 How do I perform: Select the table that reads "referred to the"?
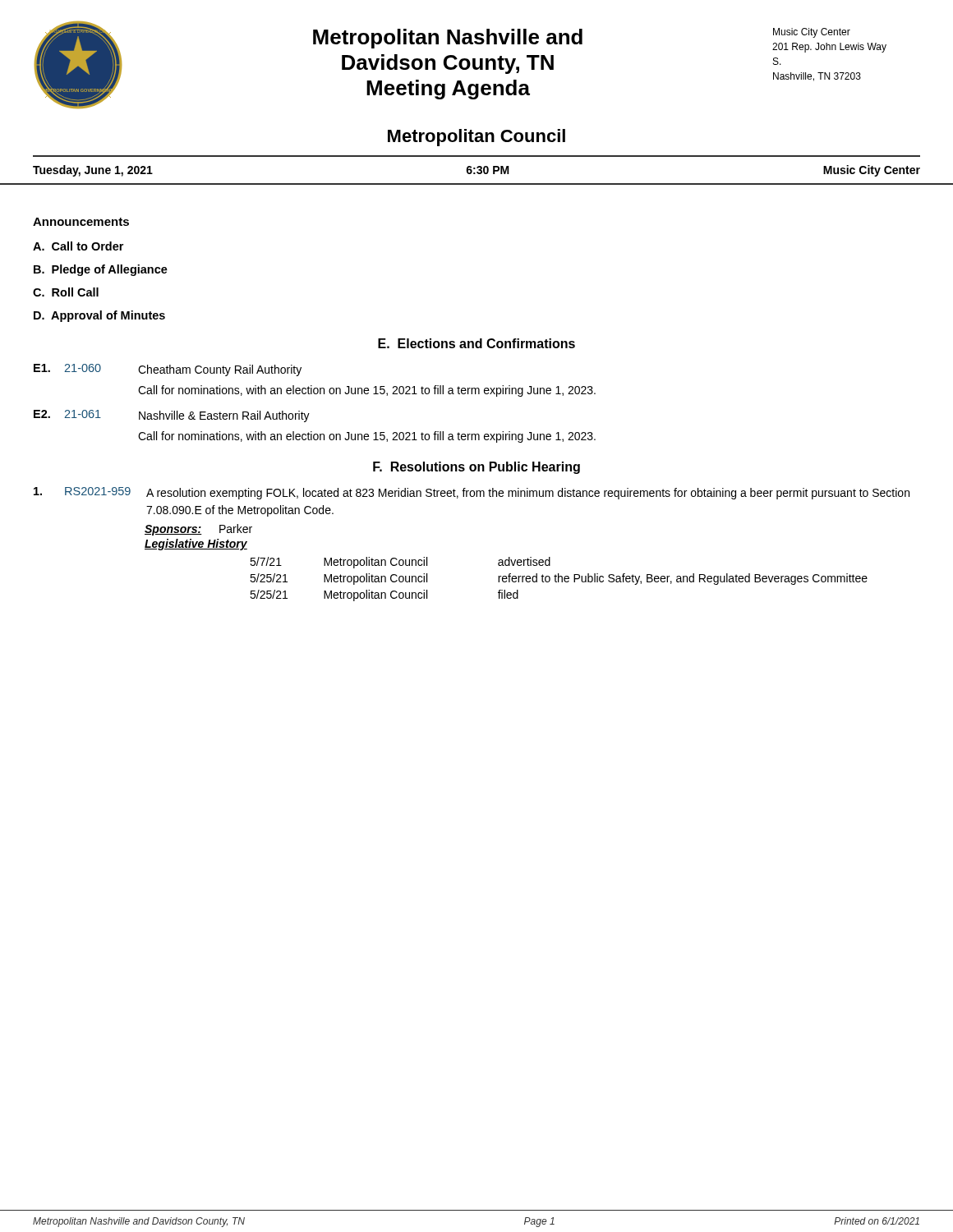pos(532,578)
